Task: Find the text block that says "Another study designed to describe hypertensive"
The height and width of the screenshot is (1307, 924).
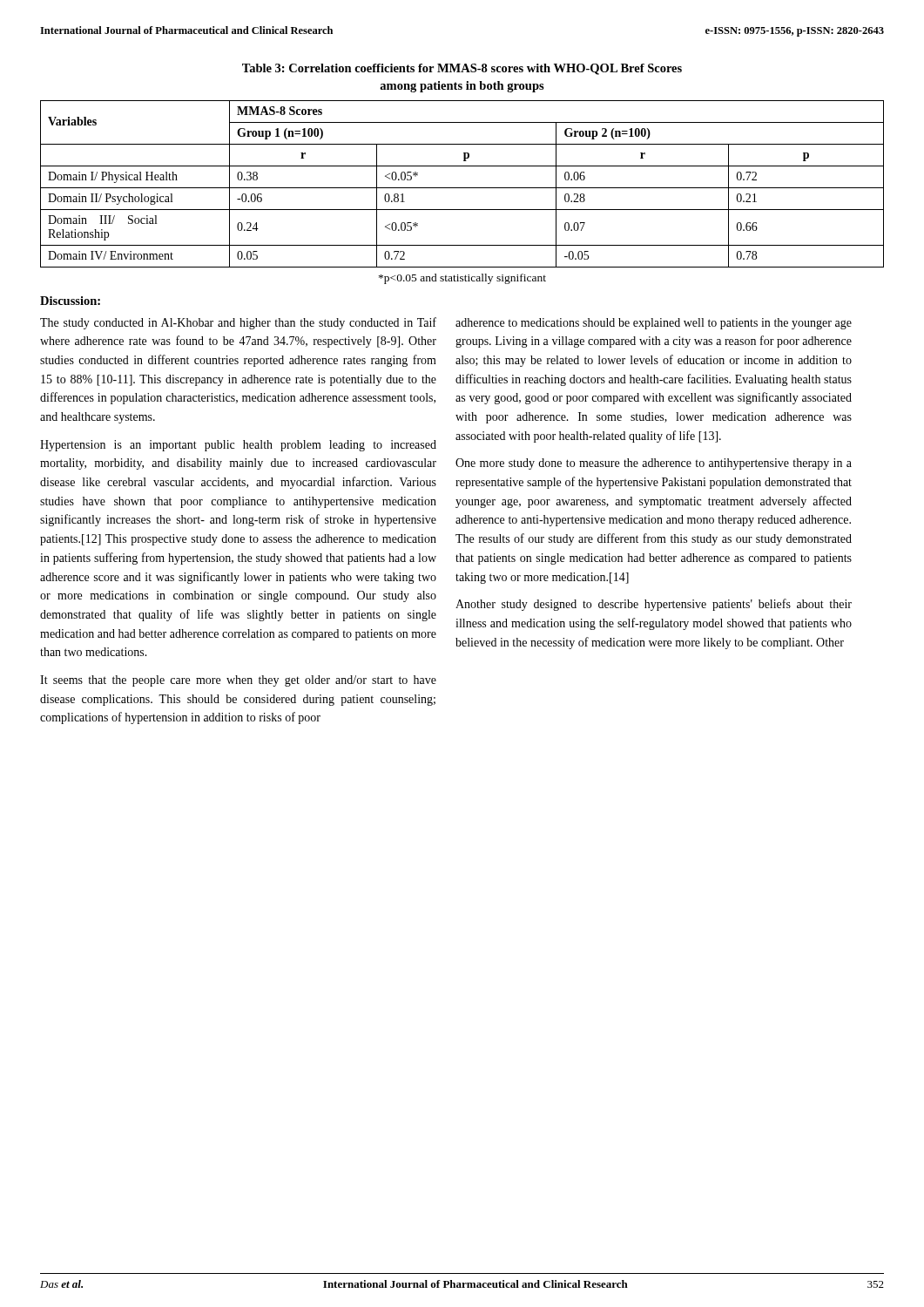Action: pyautogui.click(x=654, y=623)
